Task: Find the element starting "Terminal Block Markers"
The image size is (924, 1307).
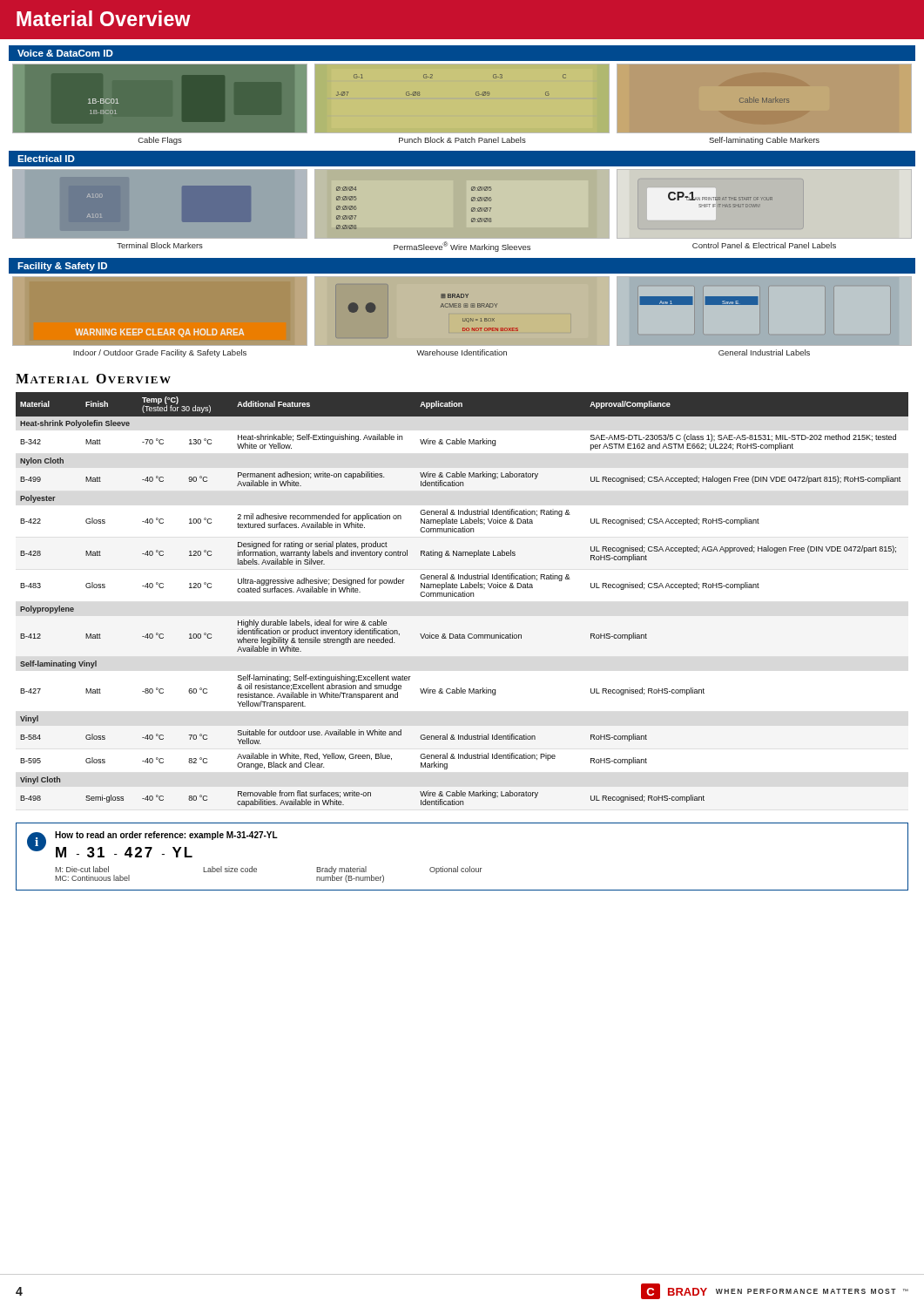Action: 160,245
